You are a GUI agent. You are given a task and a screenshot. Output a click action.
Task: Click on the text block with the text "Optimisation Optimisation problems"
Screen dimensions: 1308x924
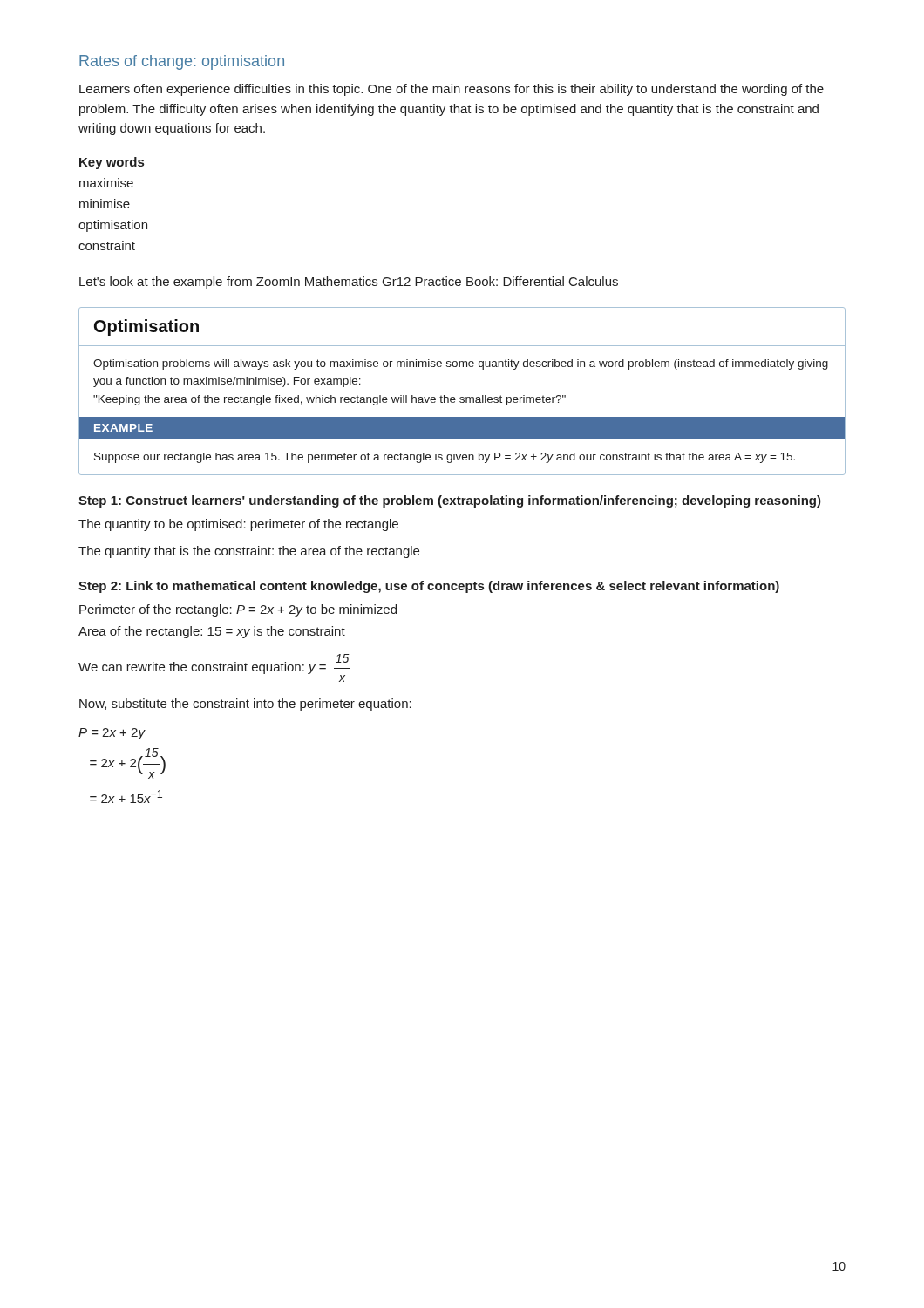[x=462, y=391]
